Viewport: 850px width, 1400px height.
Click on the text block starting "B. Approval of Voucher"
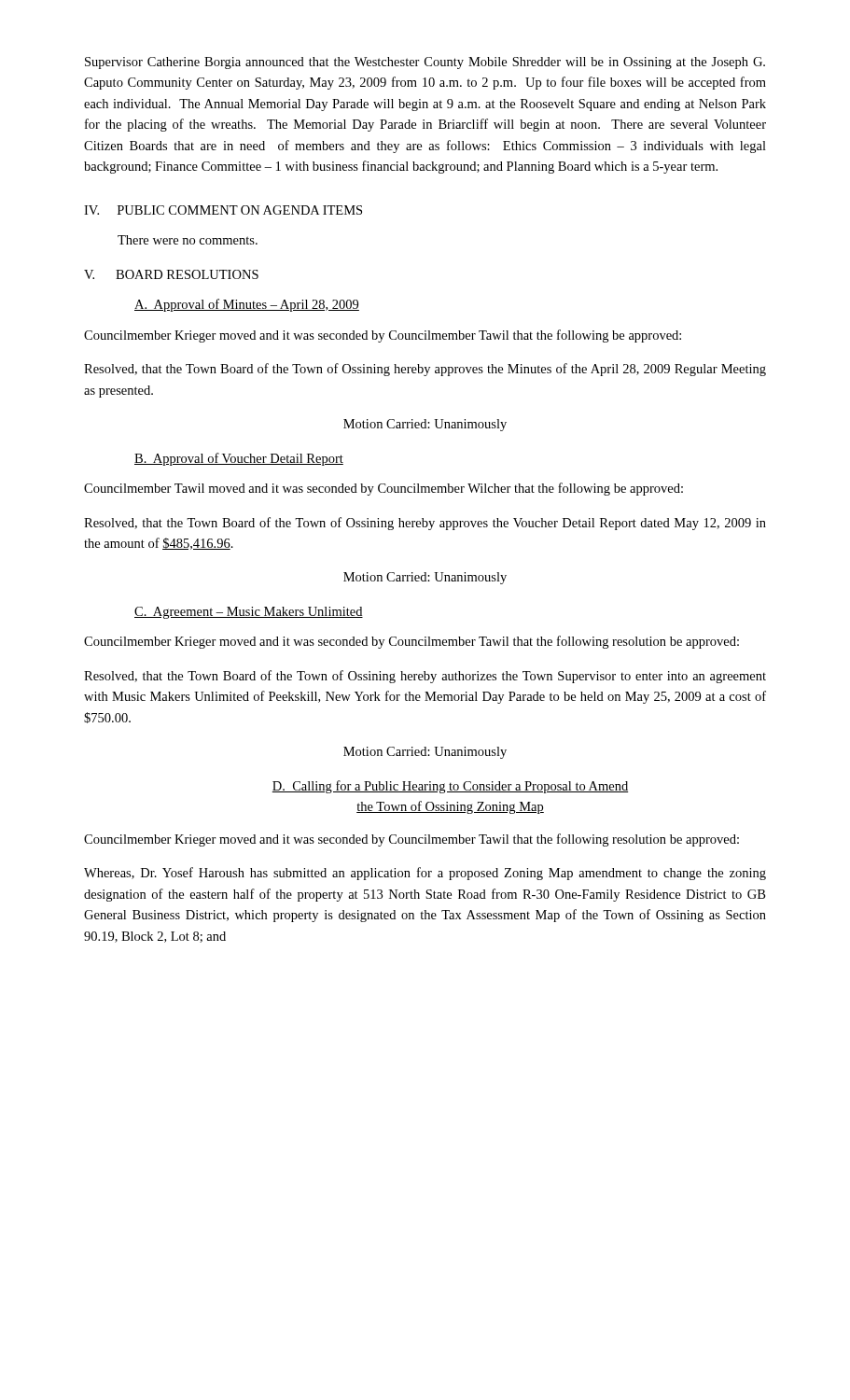tap(239, 459)
